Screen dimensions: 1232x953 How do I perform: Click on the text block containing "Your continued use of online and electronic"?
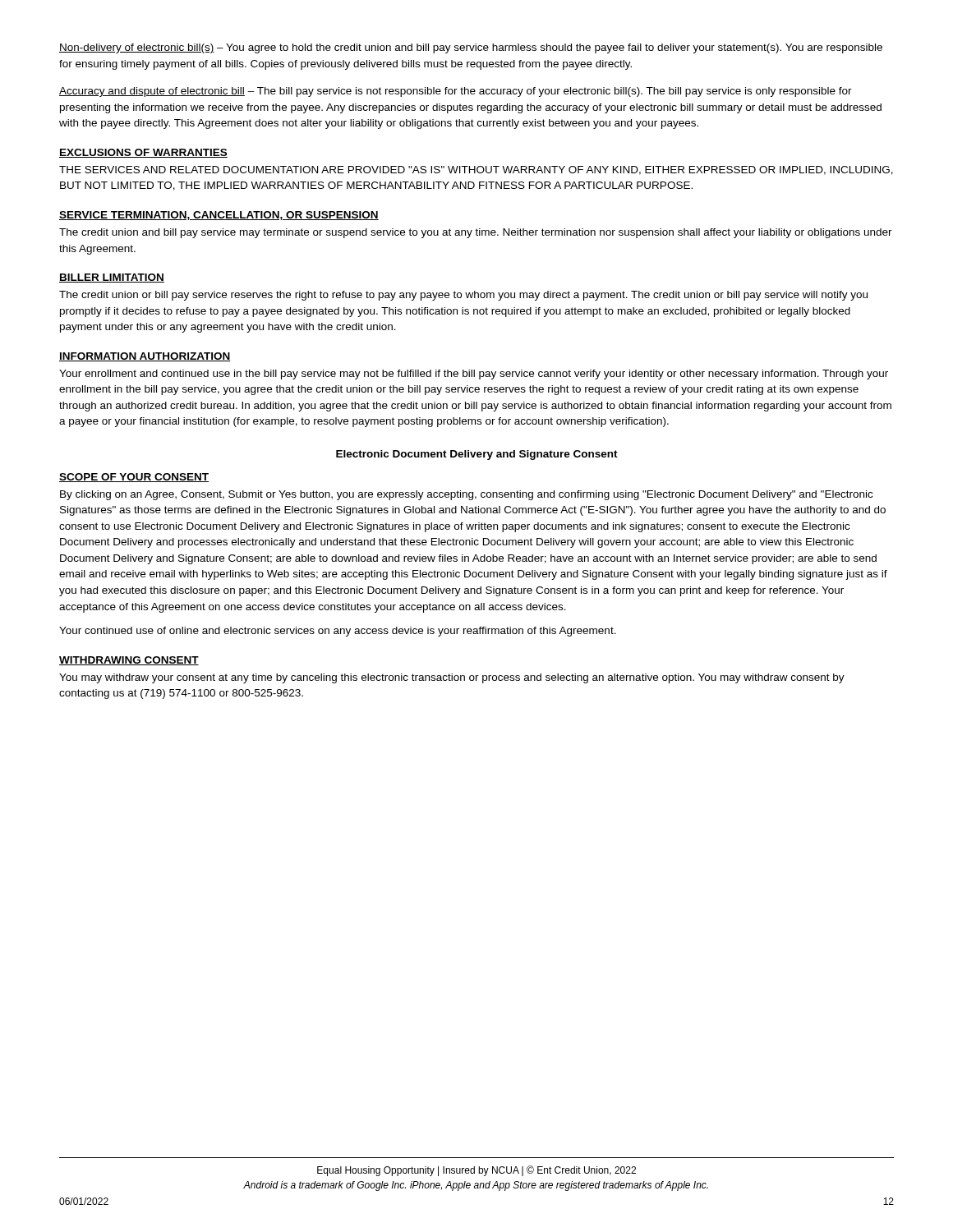[338, 630]
